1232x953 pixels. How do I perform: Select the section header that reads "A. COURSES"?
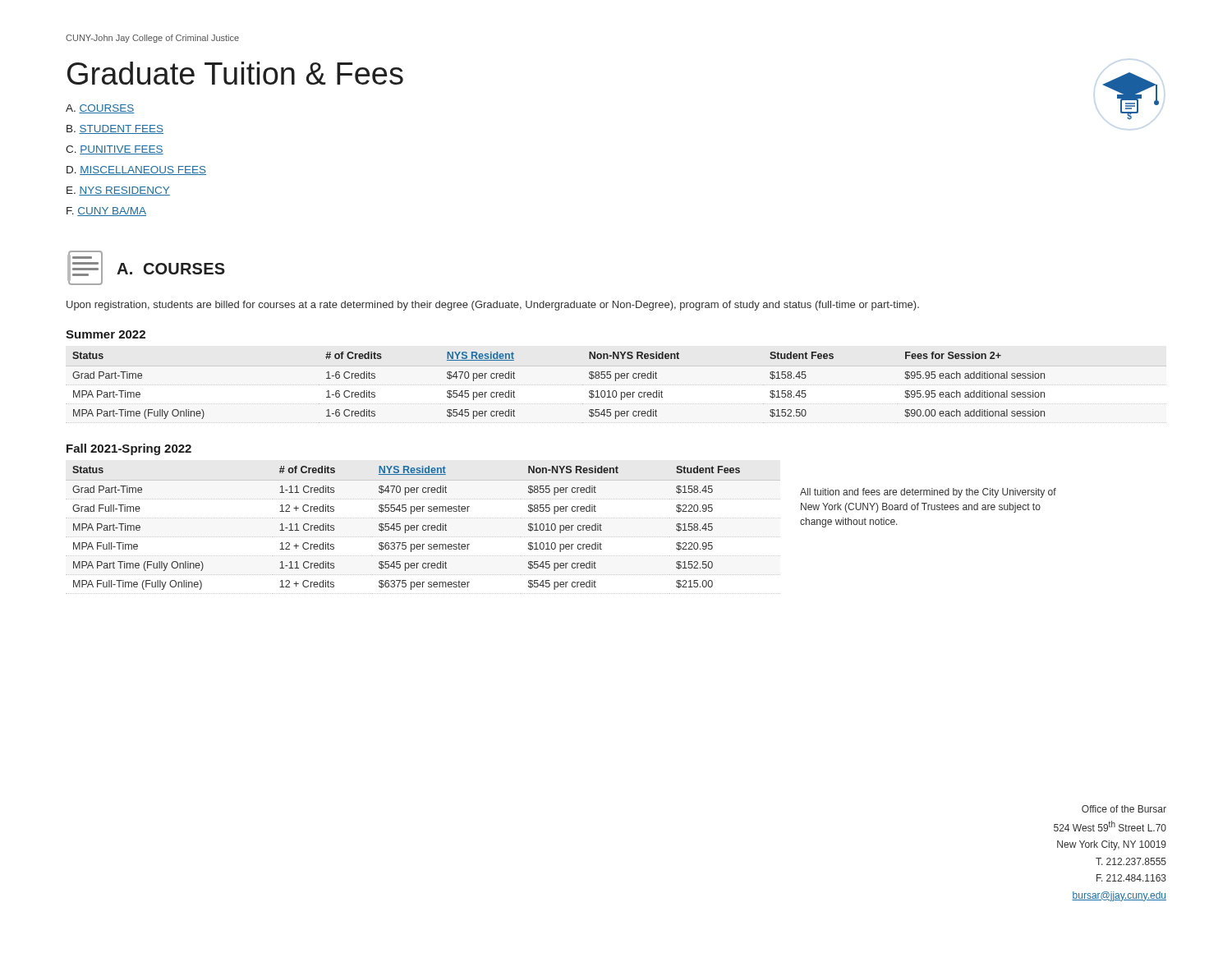171,268
